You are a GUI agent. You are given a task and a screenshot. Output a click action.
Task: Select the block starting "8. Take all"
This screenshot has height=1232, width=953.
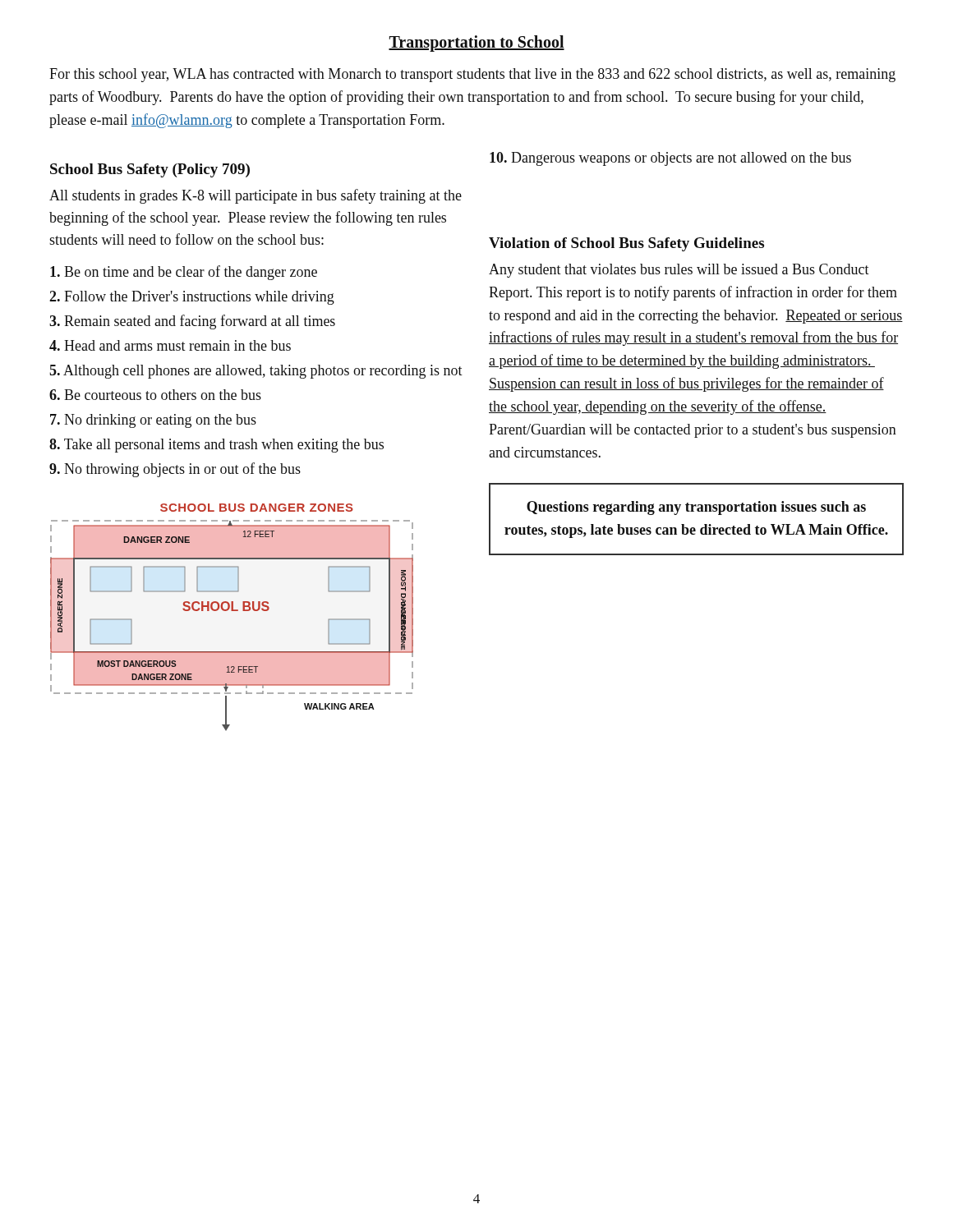click(x=217, y=445)
